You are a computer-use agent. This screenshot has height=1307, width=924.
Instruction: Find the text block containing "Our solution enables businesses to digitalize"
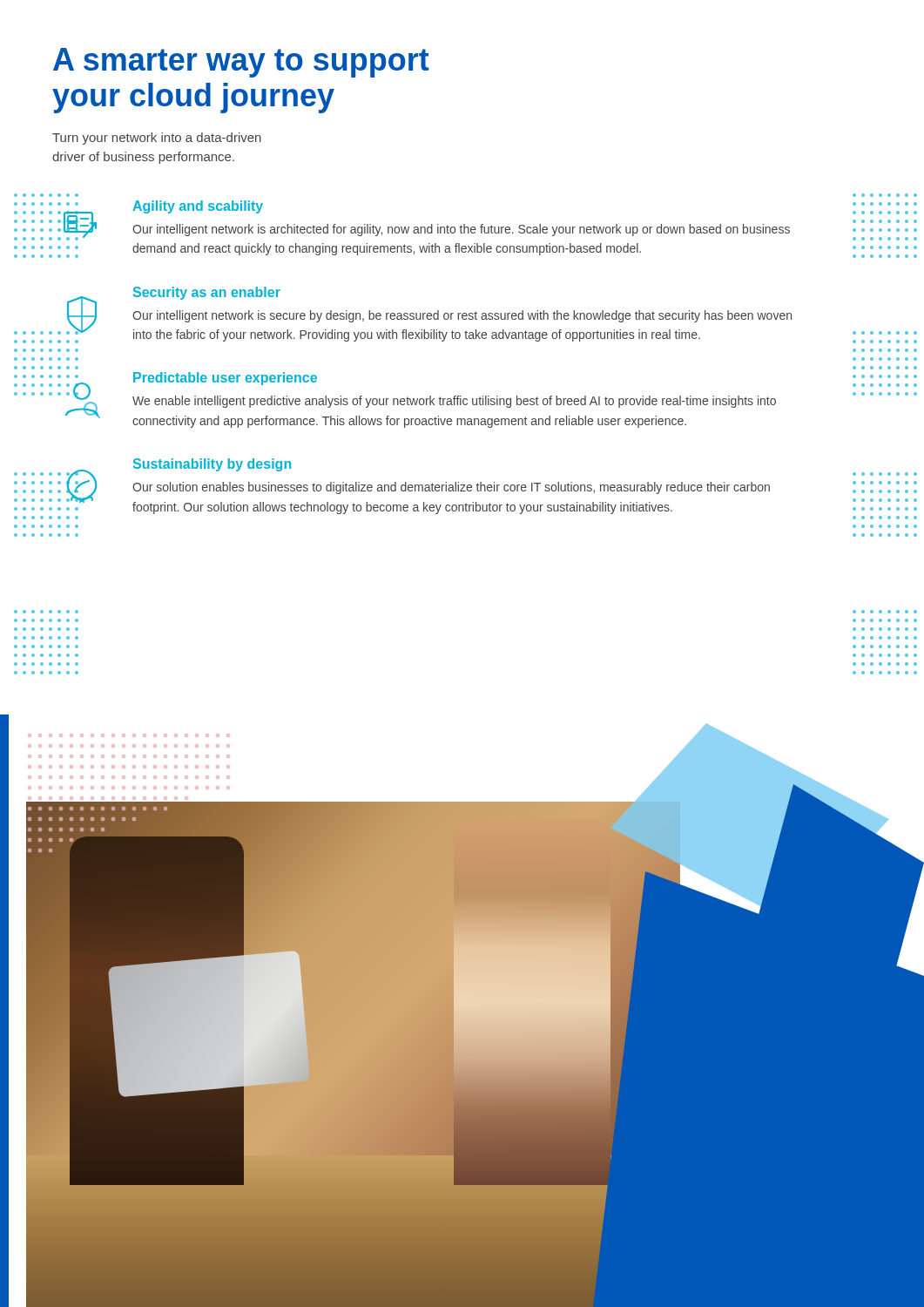(x=467, y=497)
